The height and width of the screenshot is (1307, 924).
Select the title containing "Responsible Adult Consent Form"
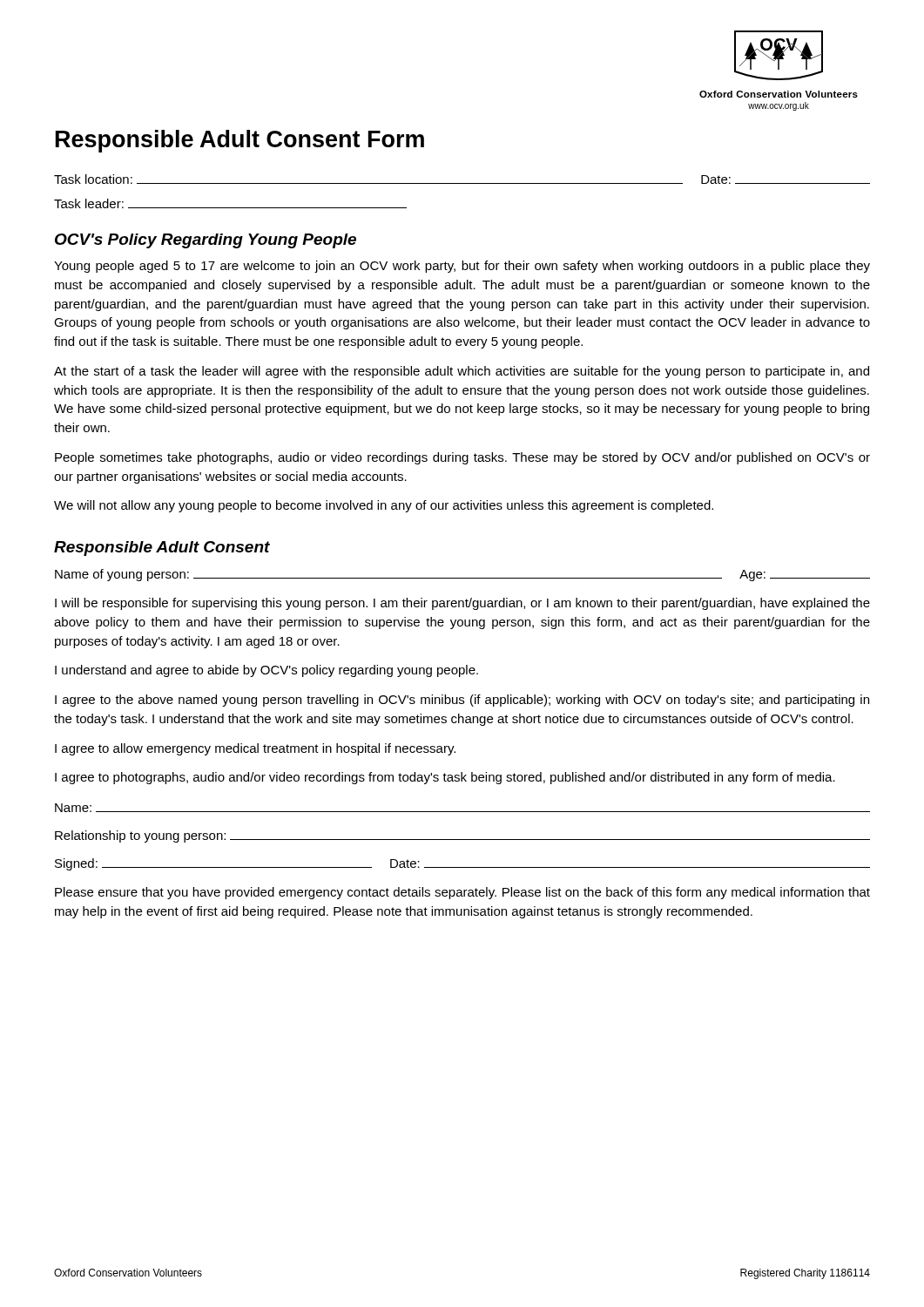240,139
